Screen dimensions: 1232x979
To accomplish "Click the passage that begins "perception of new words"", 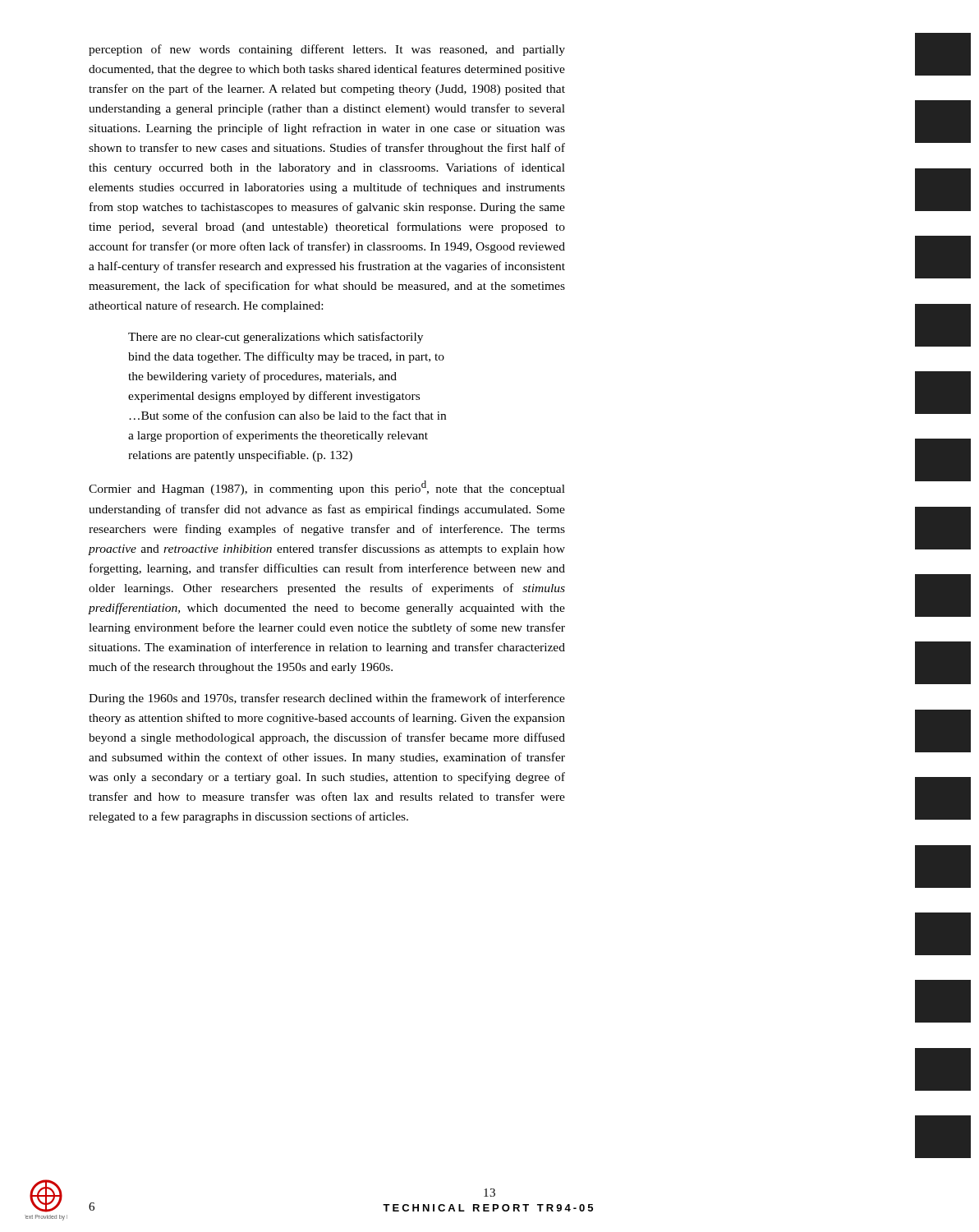I will [327, 177].
